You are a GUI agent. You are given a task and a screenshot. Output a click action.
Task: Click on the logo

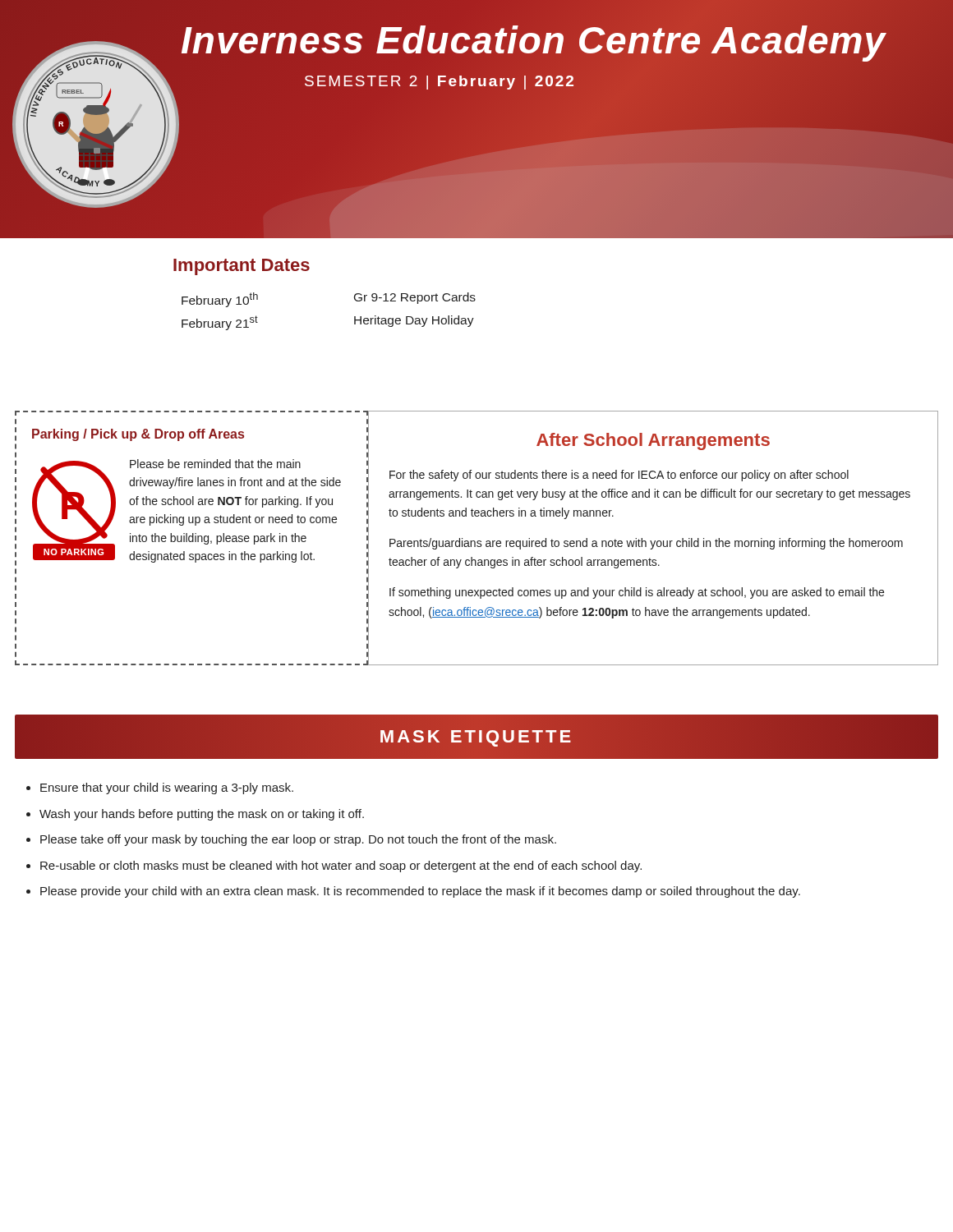tap(96, 124)
